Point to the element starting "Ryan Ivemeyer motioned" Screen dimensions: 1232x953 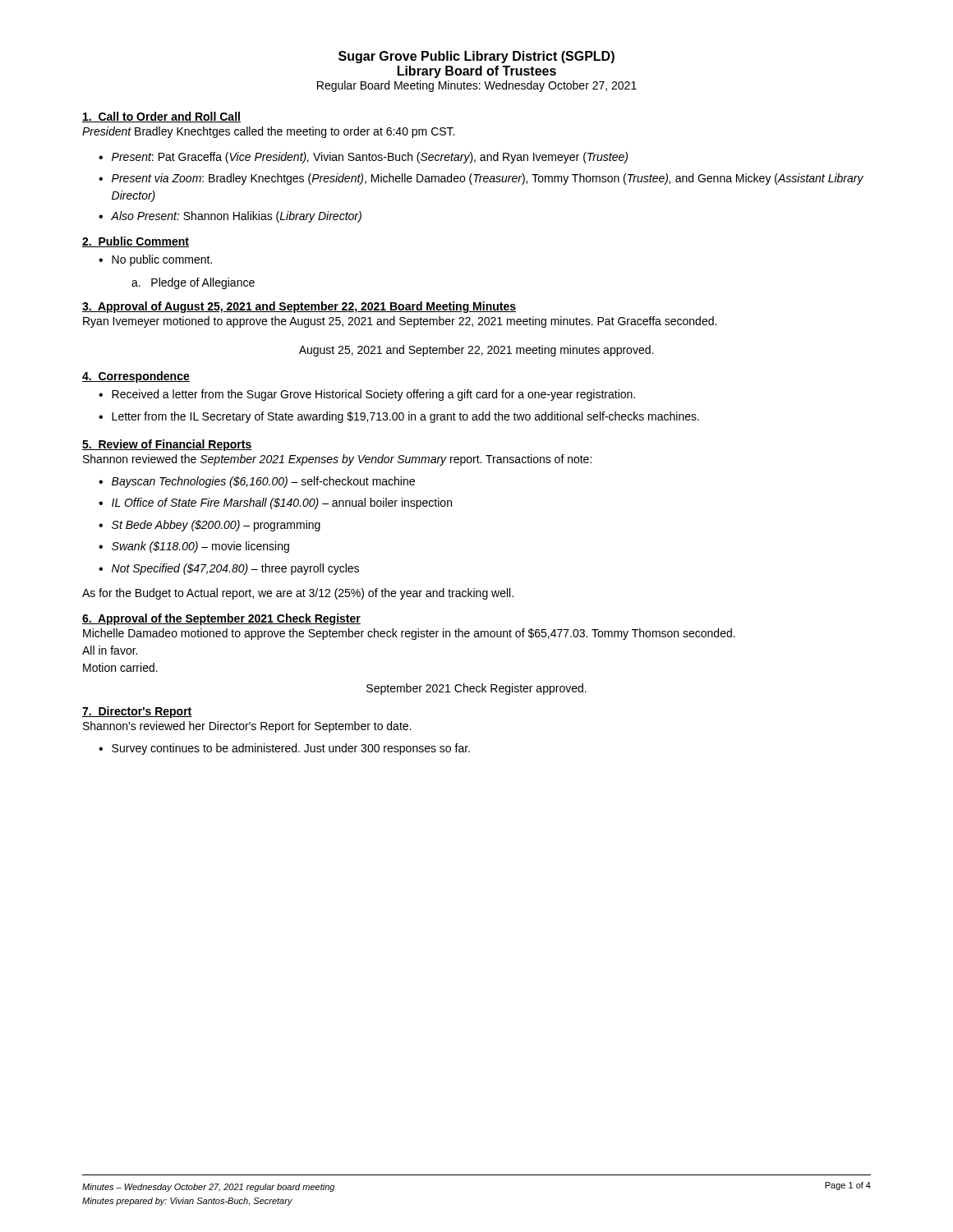click(400, 321)
